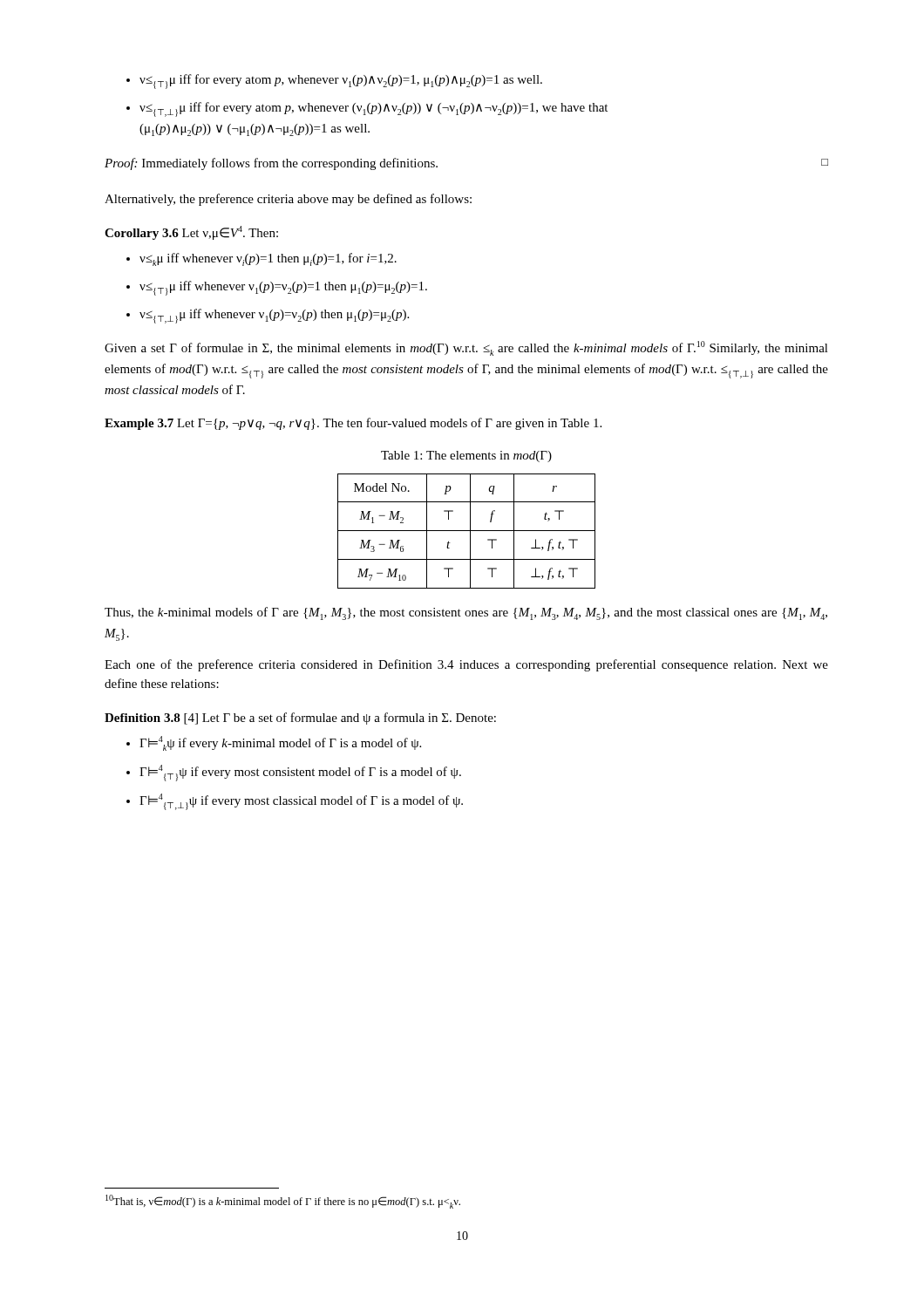This screenshot has height=1308, width=924.
Task: Click on the region starting "ν≤{⊤}μ iff whenever ν1(p)=ν2(p)=1 then μ1(p)=μ2(p)=1."
Action: 277,288
